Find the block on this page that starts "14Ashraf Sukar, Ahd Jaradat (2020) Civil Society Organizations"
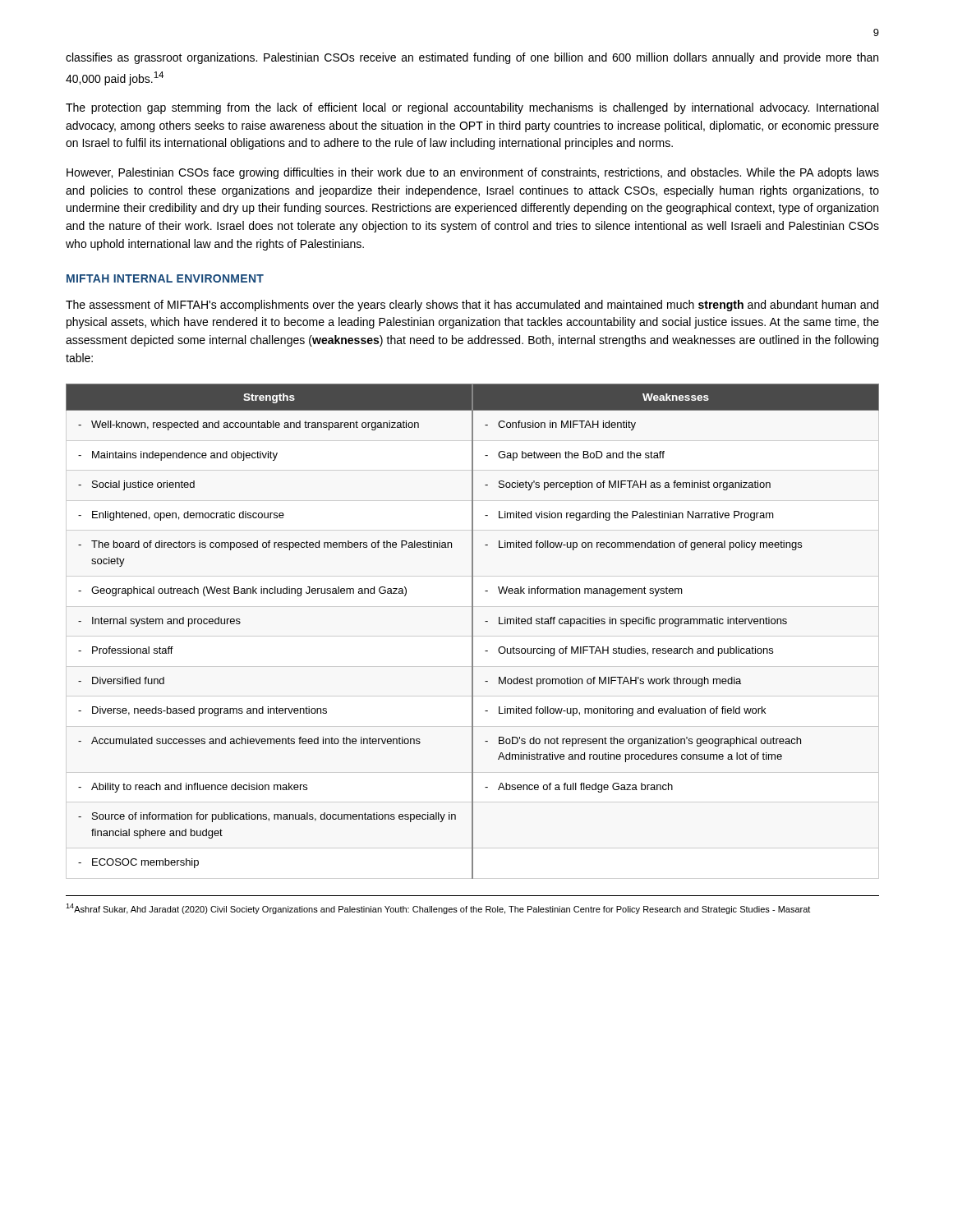 [438, 908]
